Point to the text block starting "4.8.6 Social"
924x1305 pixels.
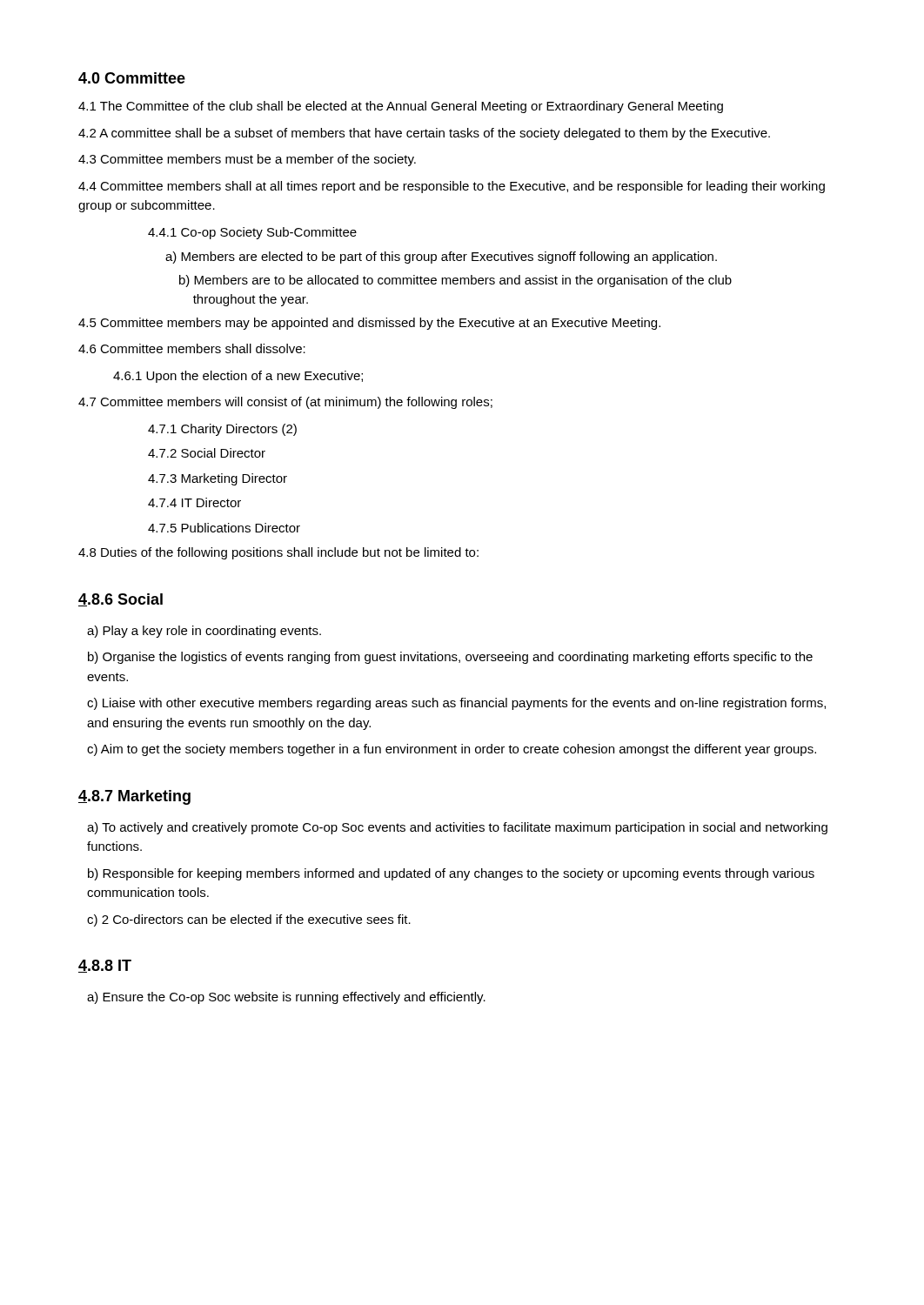(x=121, y=599)
